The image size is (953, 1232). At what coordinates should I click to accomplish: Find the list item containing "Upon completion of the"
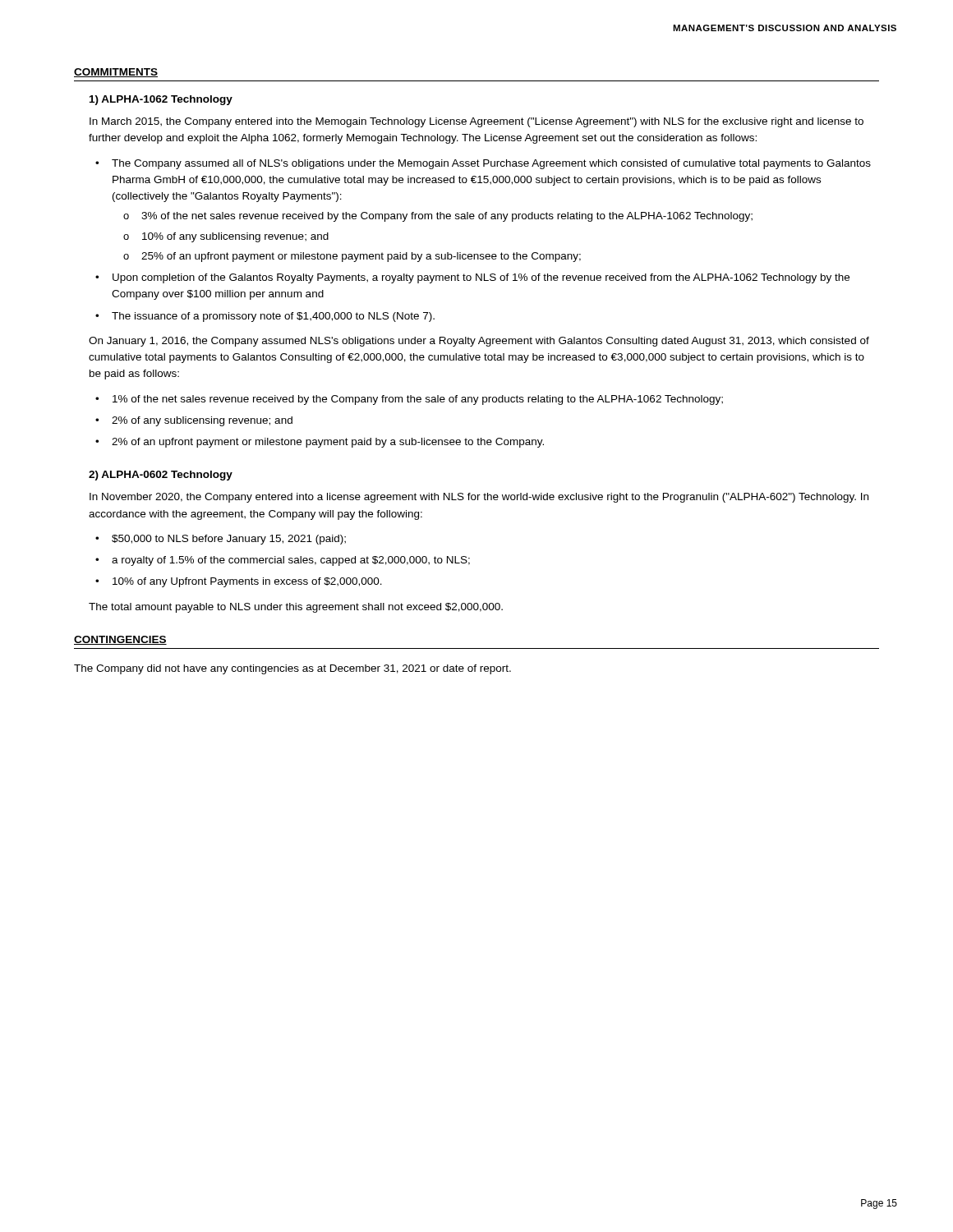(x=481, y=286)
